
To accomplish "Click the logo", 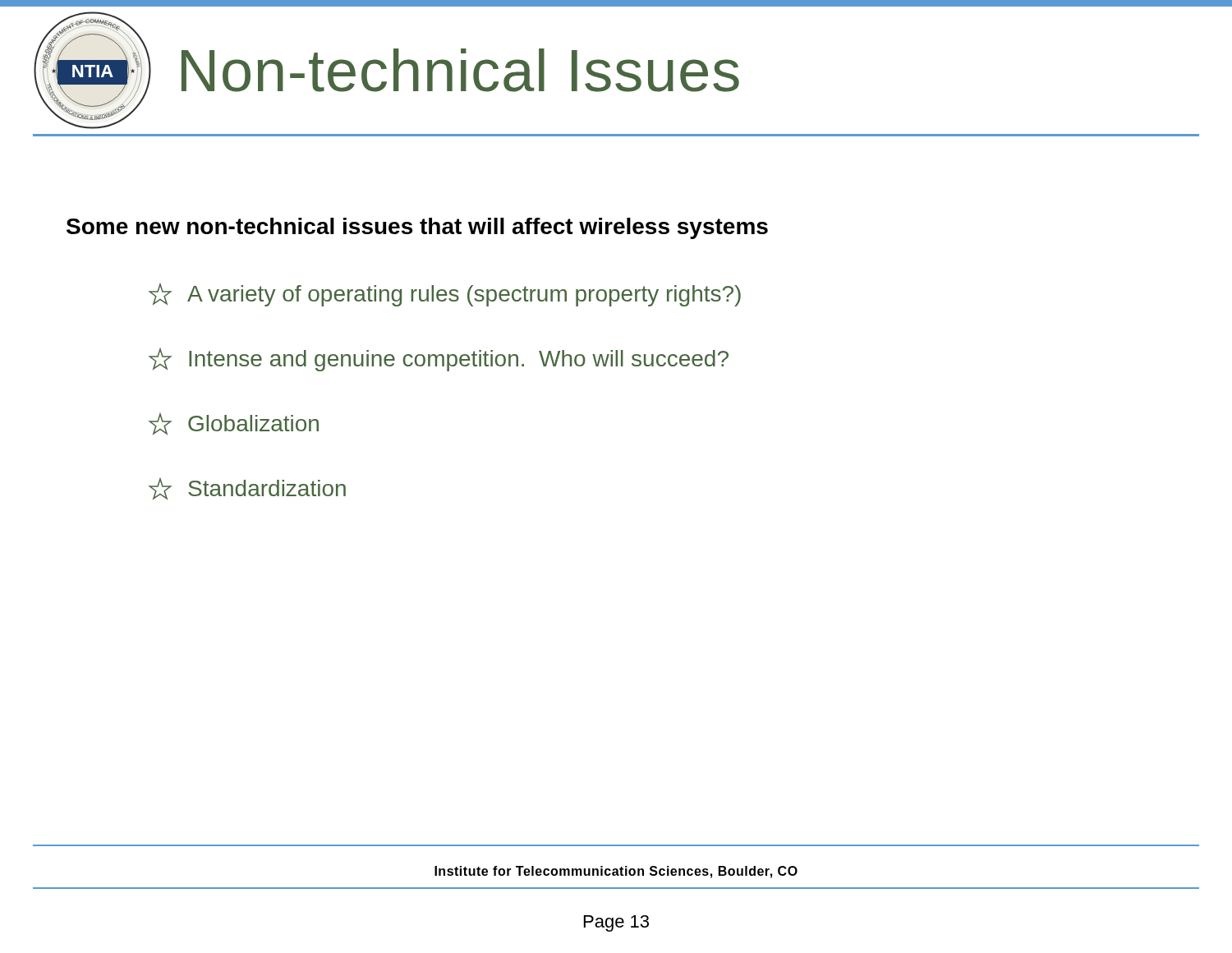I will pos(92,70).
